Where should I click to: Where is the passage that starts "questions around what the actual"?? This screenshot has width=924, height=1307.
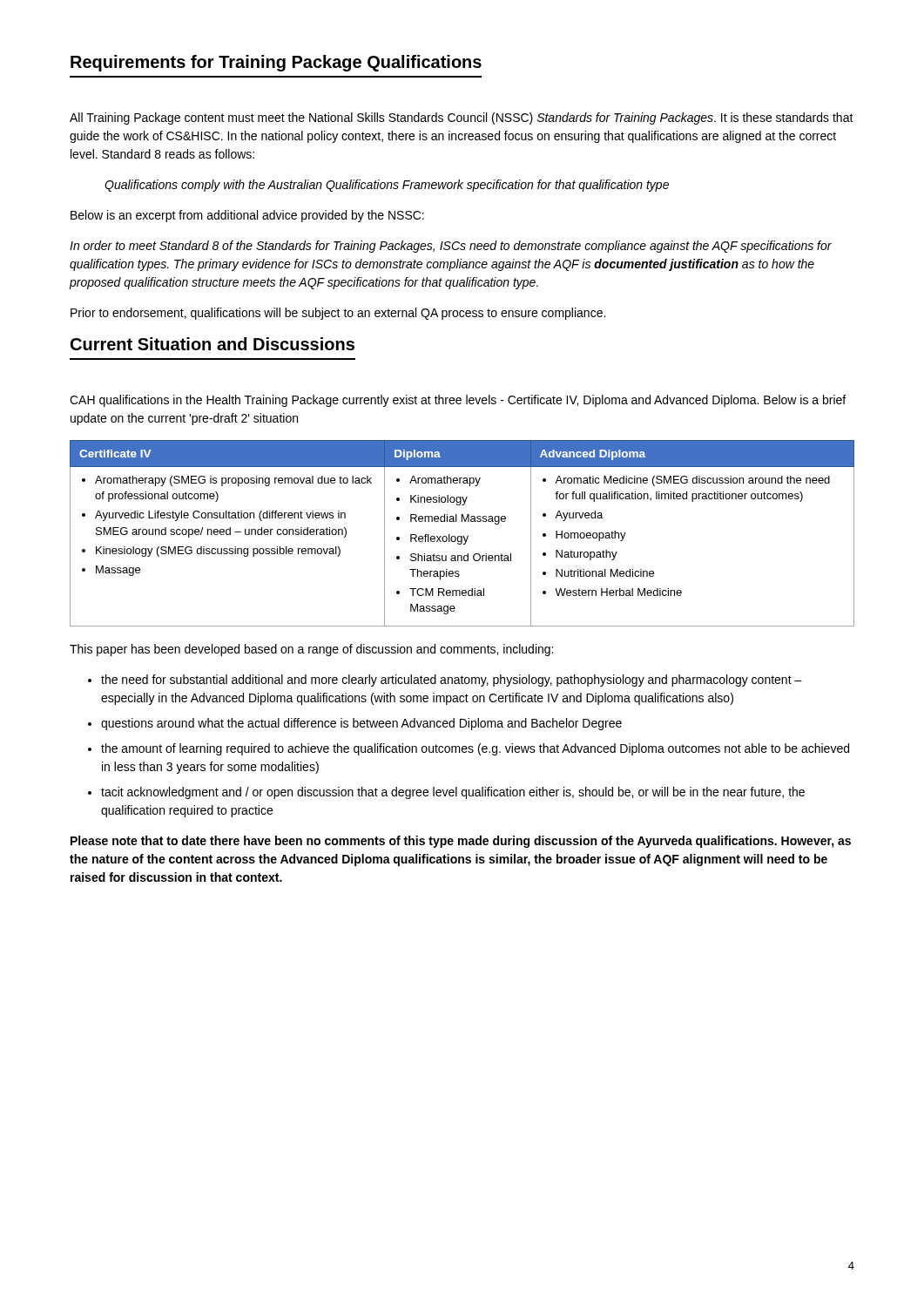[362, 723]
